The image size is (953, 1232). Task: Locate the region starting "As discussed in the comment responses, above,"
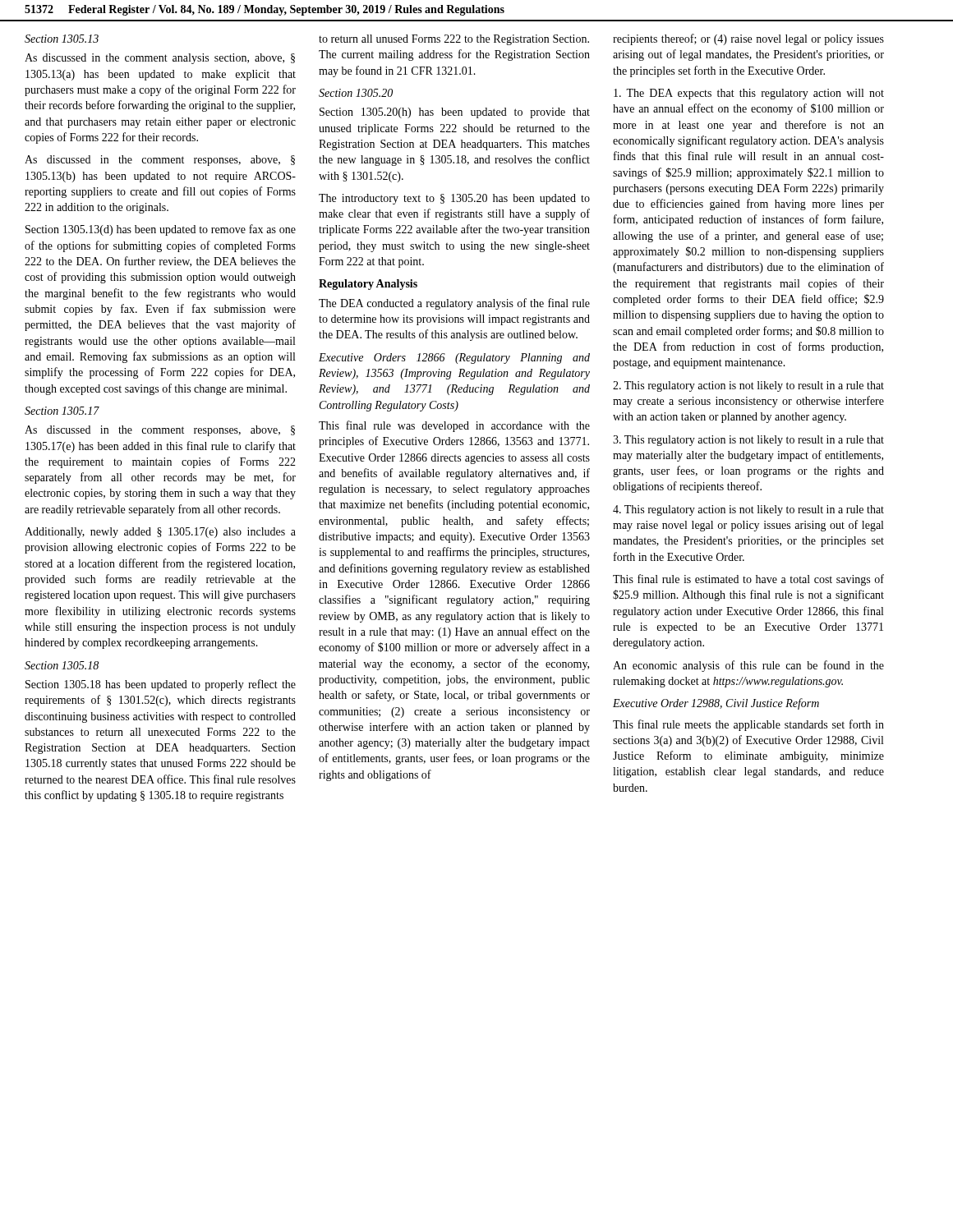160,537
